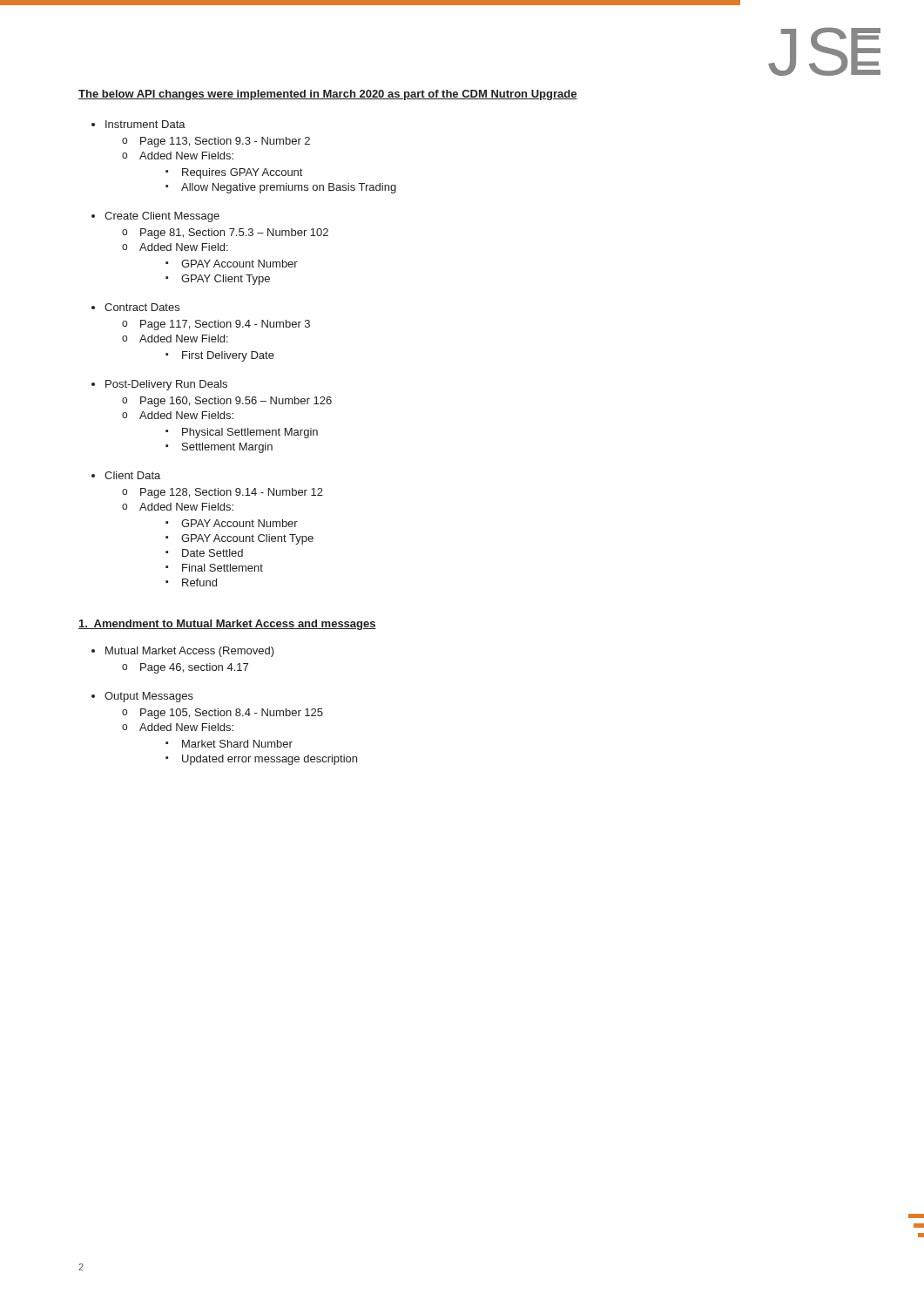The height and width of the screenshot is (1307, 924).
Task: Click on the element starting "Mutual Market Access (Removed) Page"
Action: pos(190,652)
